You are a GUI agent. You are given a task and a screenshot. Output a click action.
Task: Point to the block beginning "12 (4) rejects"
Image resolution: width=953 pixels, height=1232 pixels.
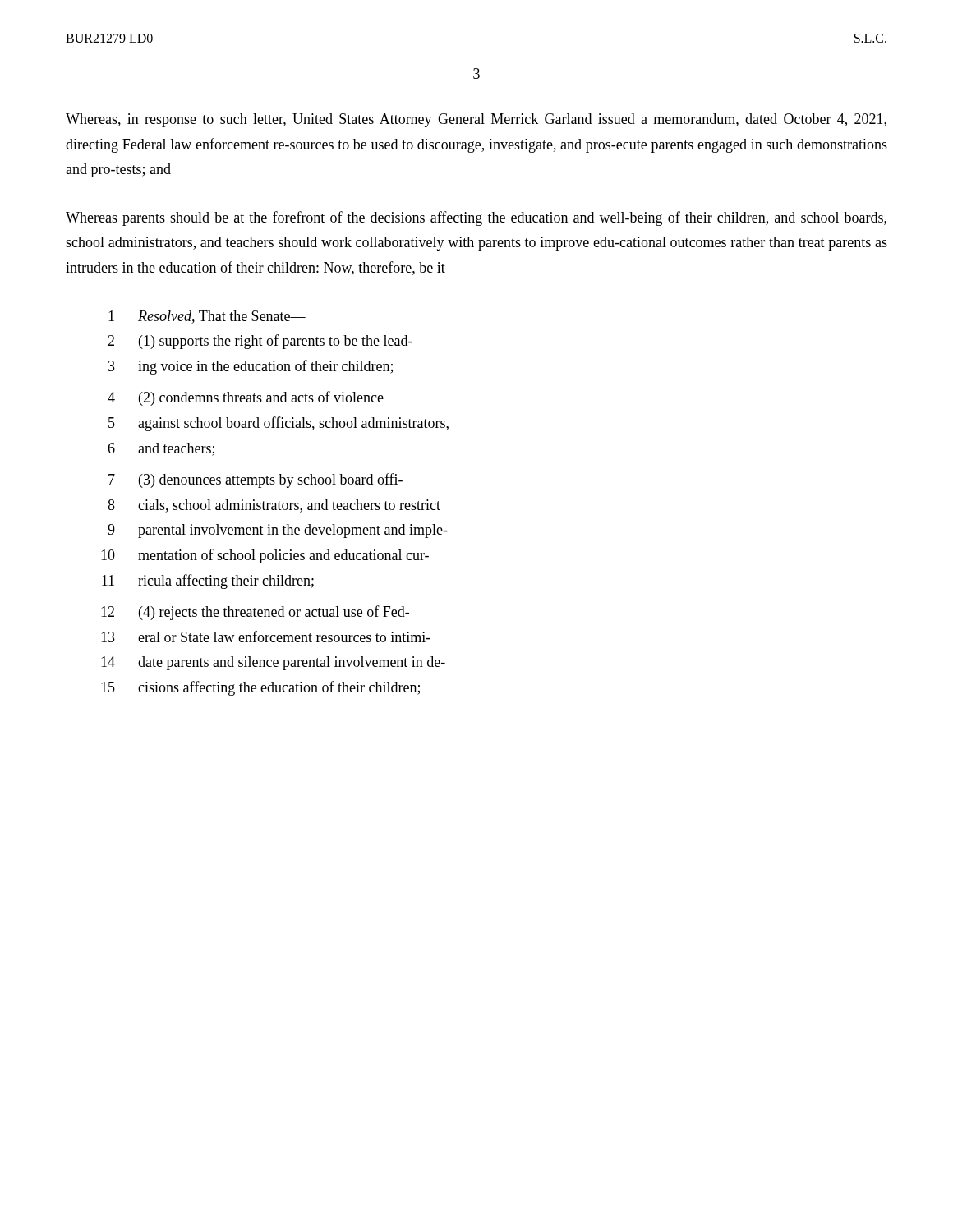click(255, 613)
